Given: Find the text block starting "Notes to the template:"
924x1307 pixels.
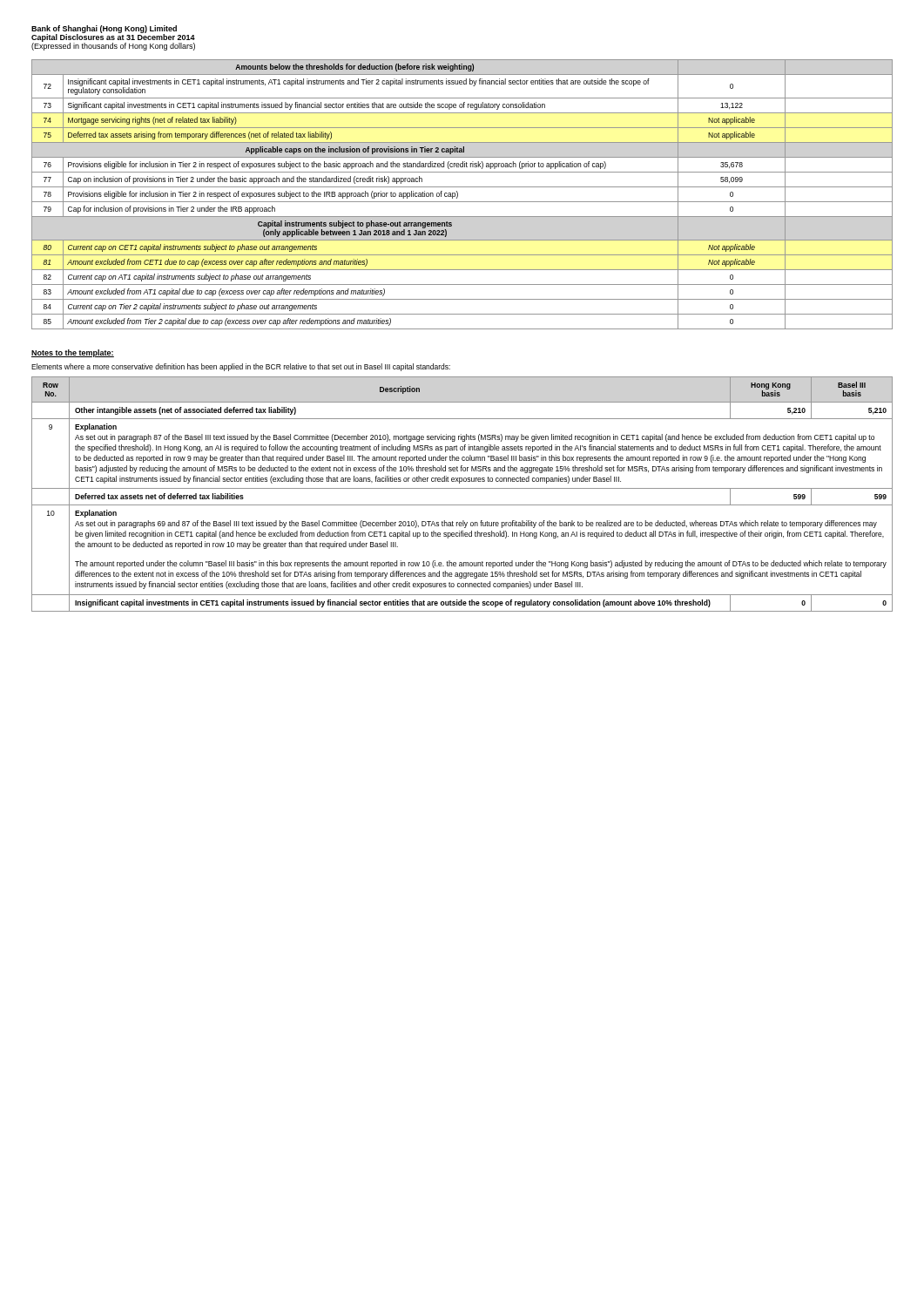Looking at the screenshot, I should (x=72, y=353).
